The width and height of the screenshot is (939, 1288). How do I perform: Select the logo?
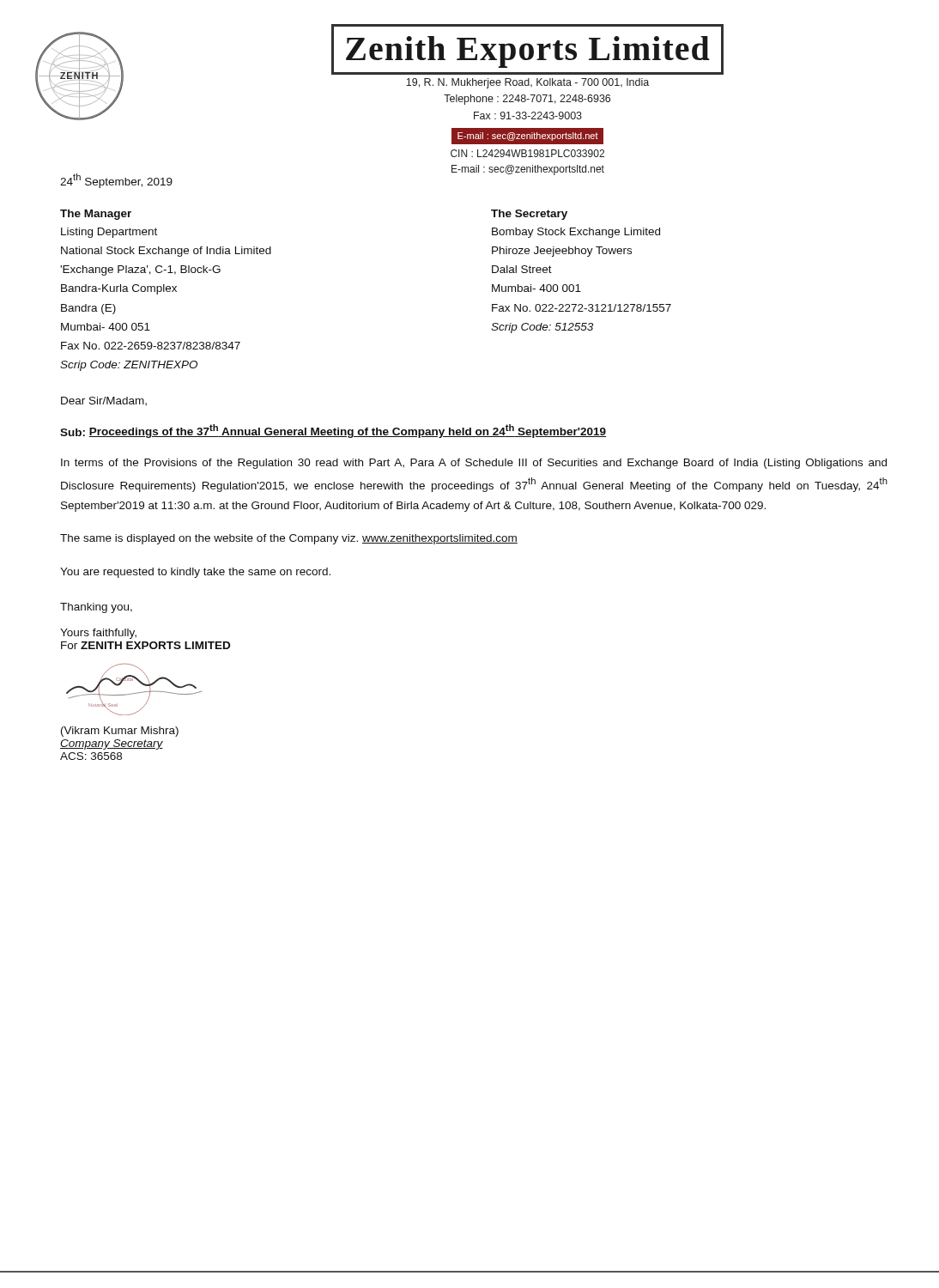pos(79,77)
